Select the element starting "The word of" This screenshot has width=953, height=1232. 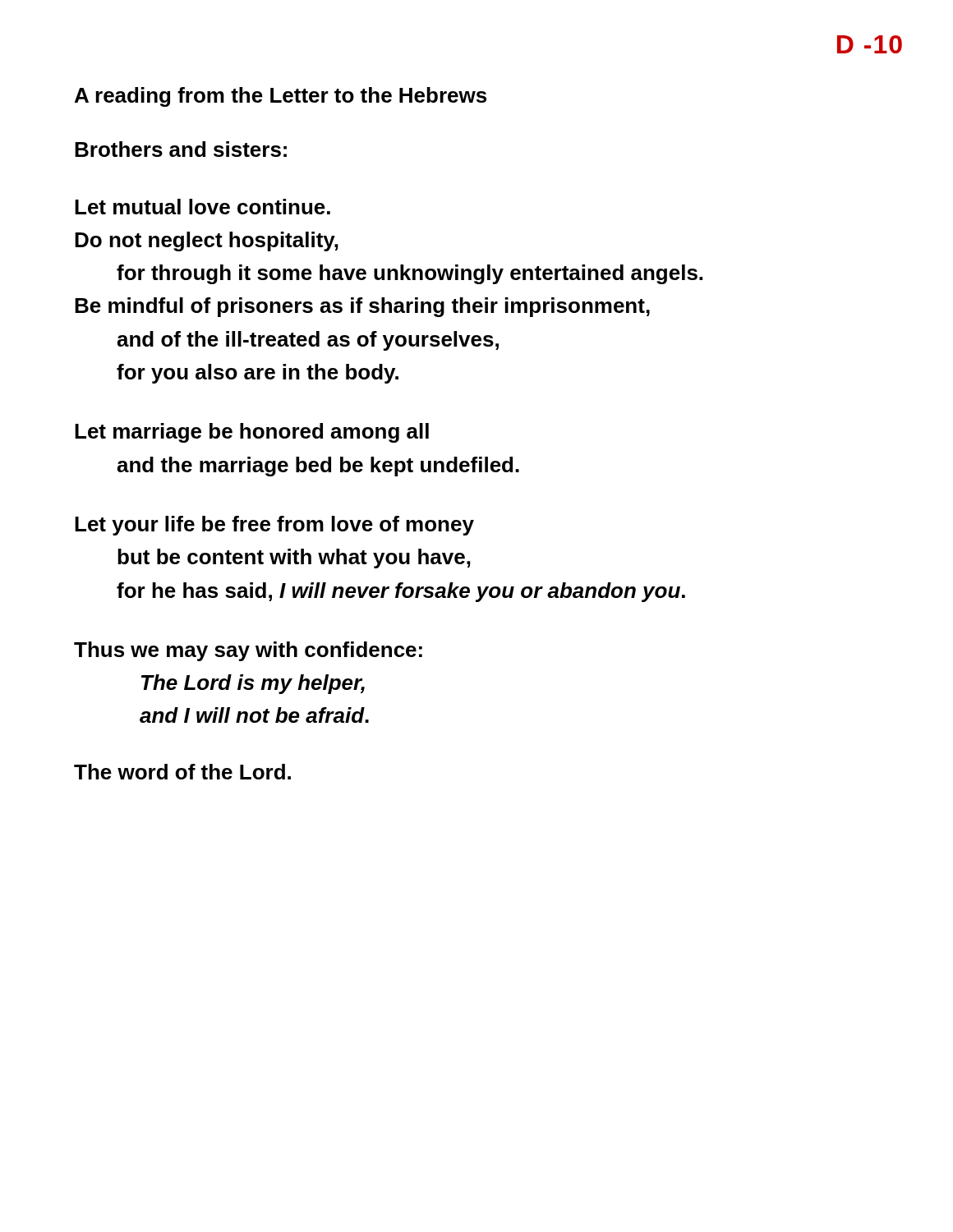coord(183,772)
